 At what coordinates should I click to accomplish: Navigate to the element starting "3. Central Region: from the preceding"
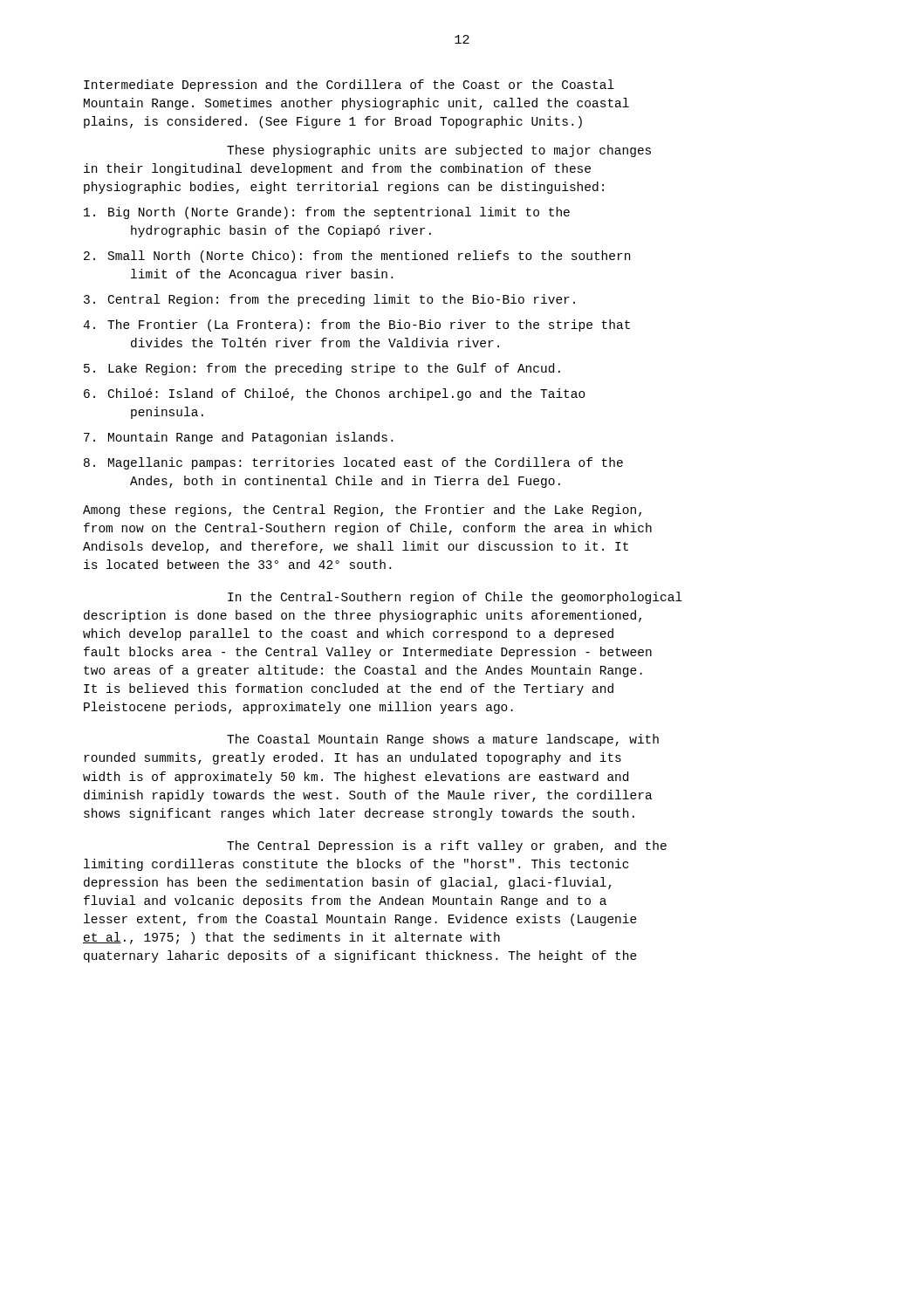[469, 301]
